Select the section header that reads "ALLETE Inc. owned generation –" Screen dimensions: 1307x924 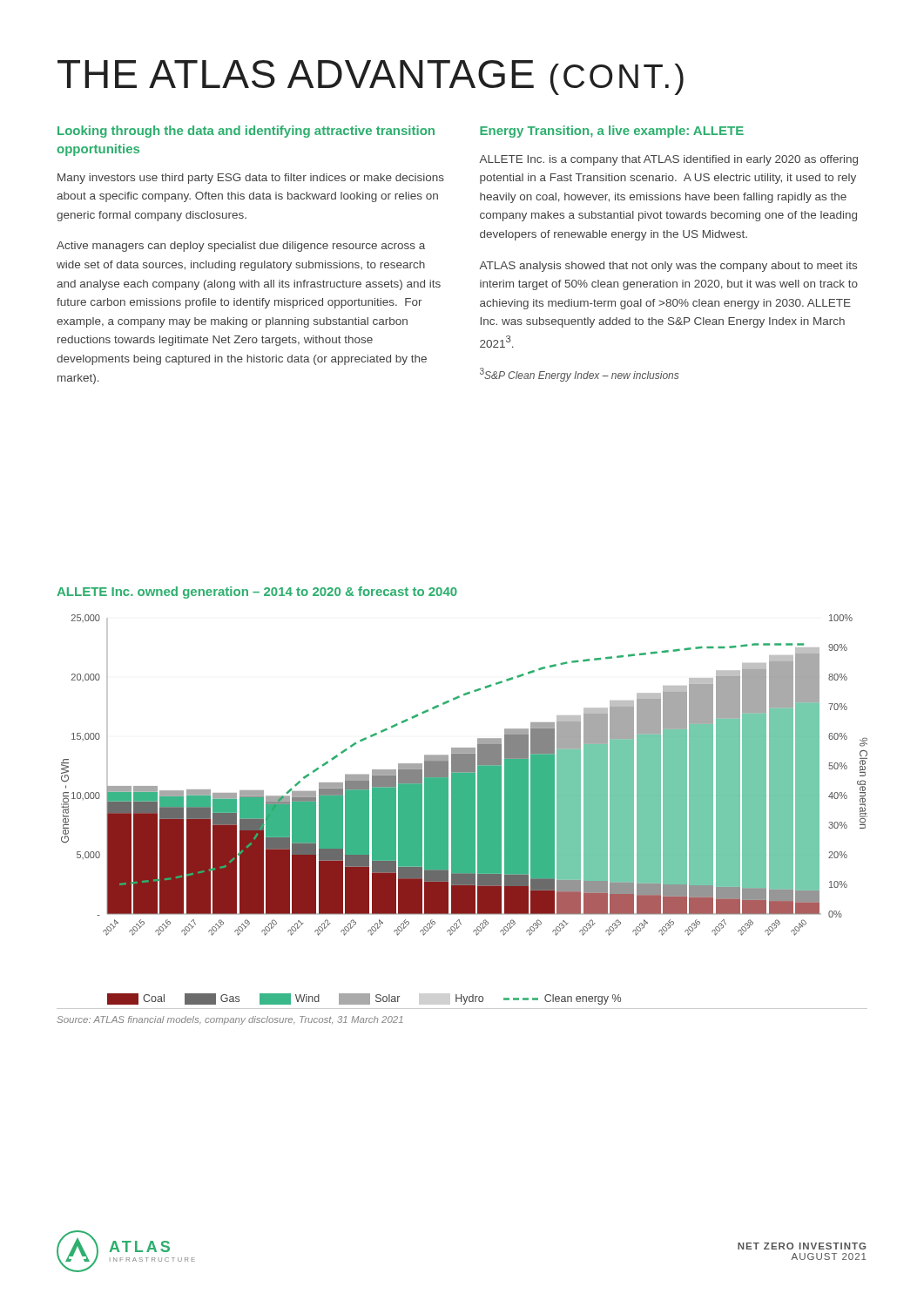click(x=257, y=591)
